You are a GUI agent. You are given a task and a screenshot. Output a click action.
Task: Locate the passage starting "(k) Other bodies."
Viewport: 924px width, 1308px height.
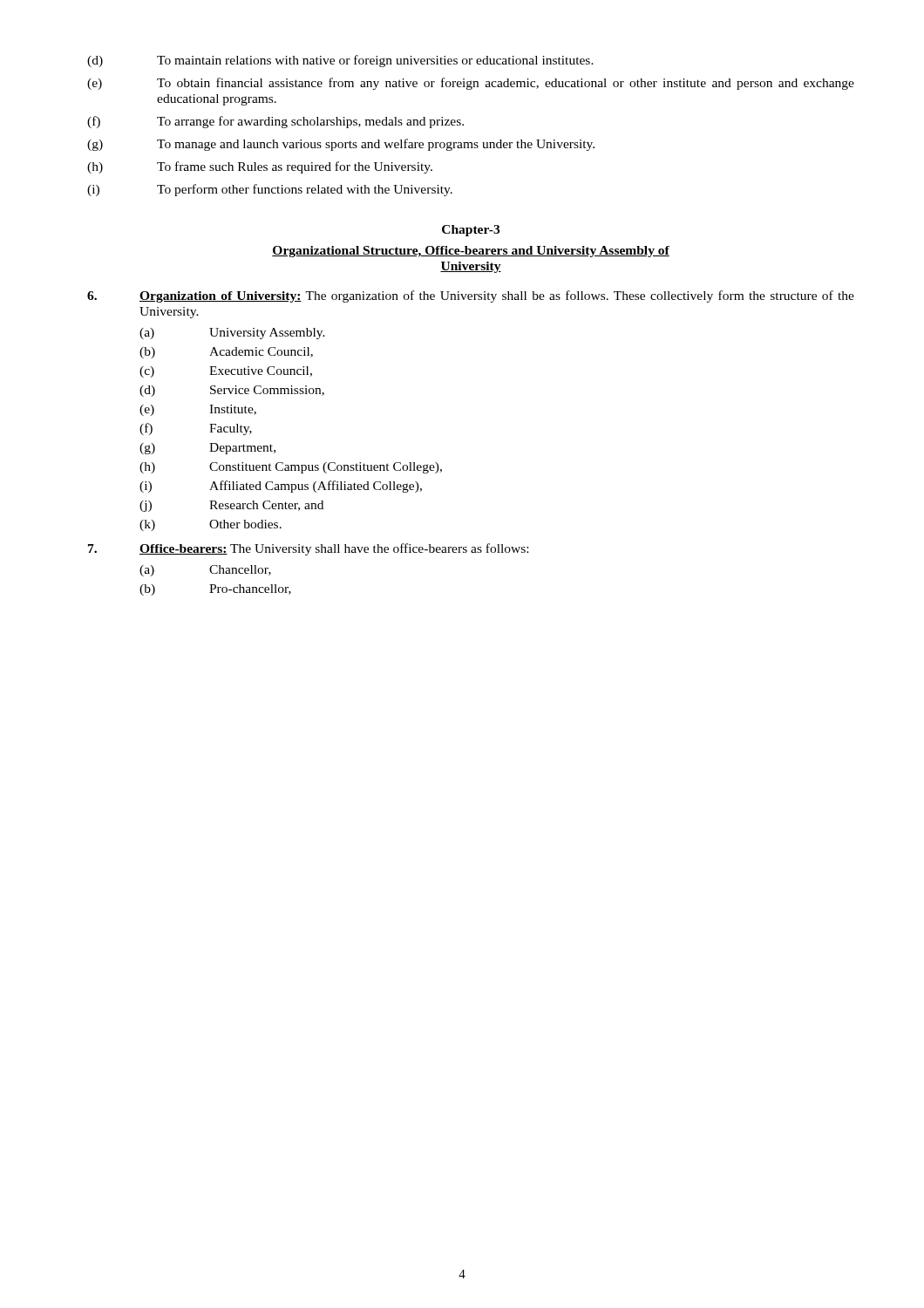tap(211, 525)
